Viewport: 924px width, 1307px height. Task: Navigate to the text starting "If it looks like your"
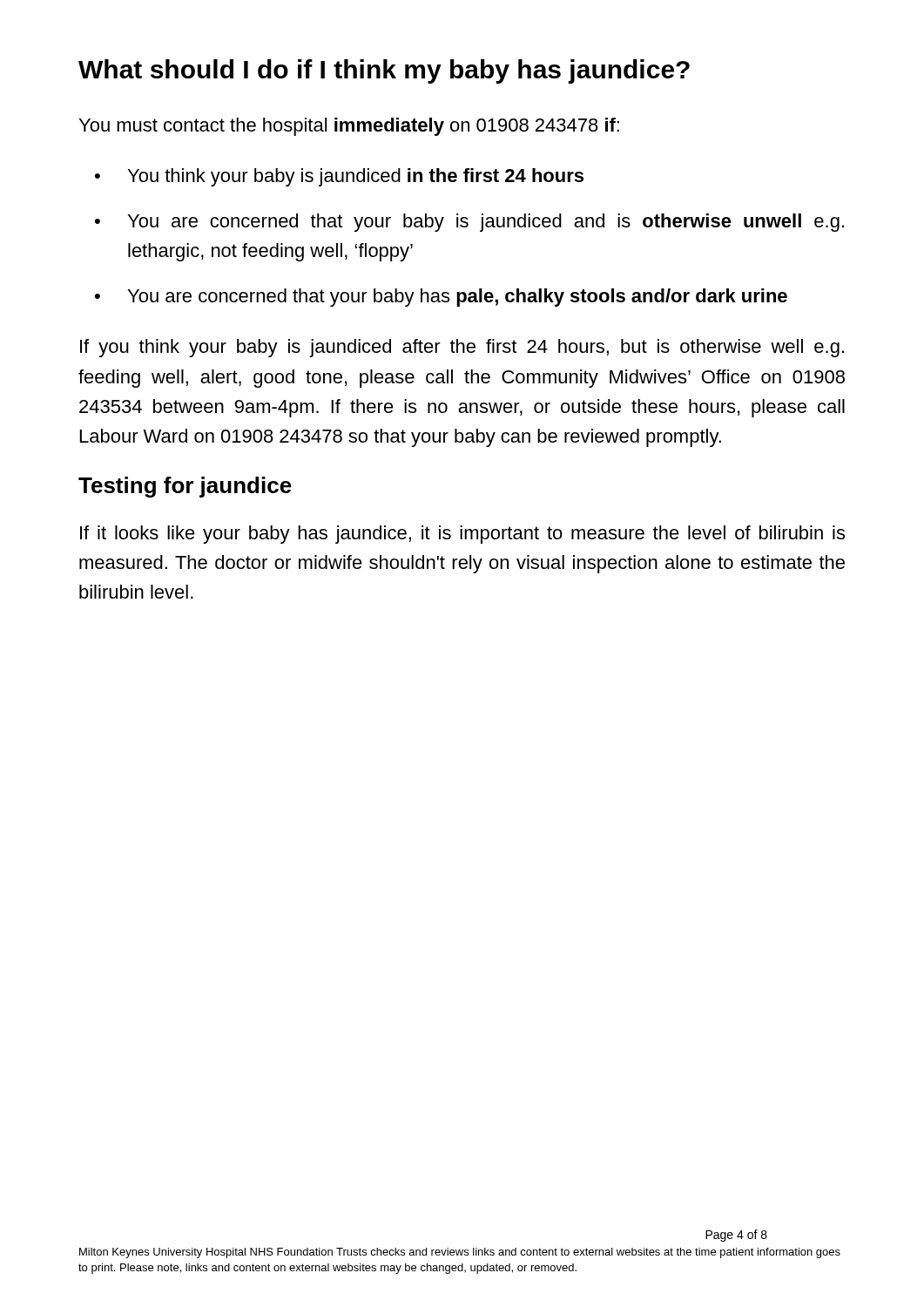tap(462, 562)
